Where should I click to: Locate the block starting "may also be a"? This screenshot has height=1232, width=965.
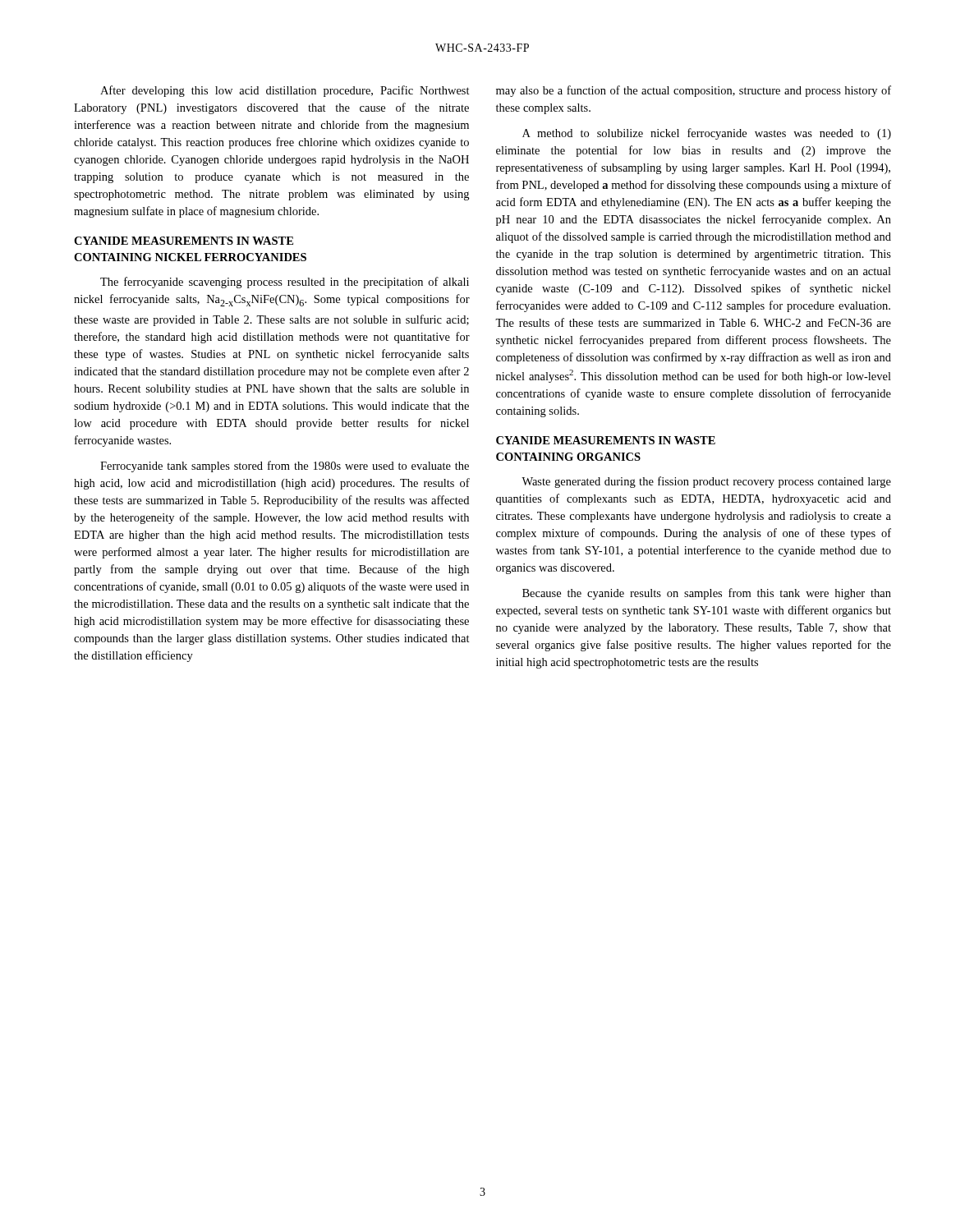click(693, 99)
